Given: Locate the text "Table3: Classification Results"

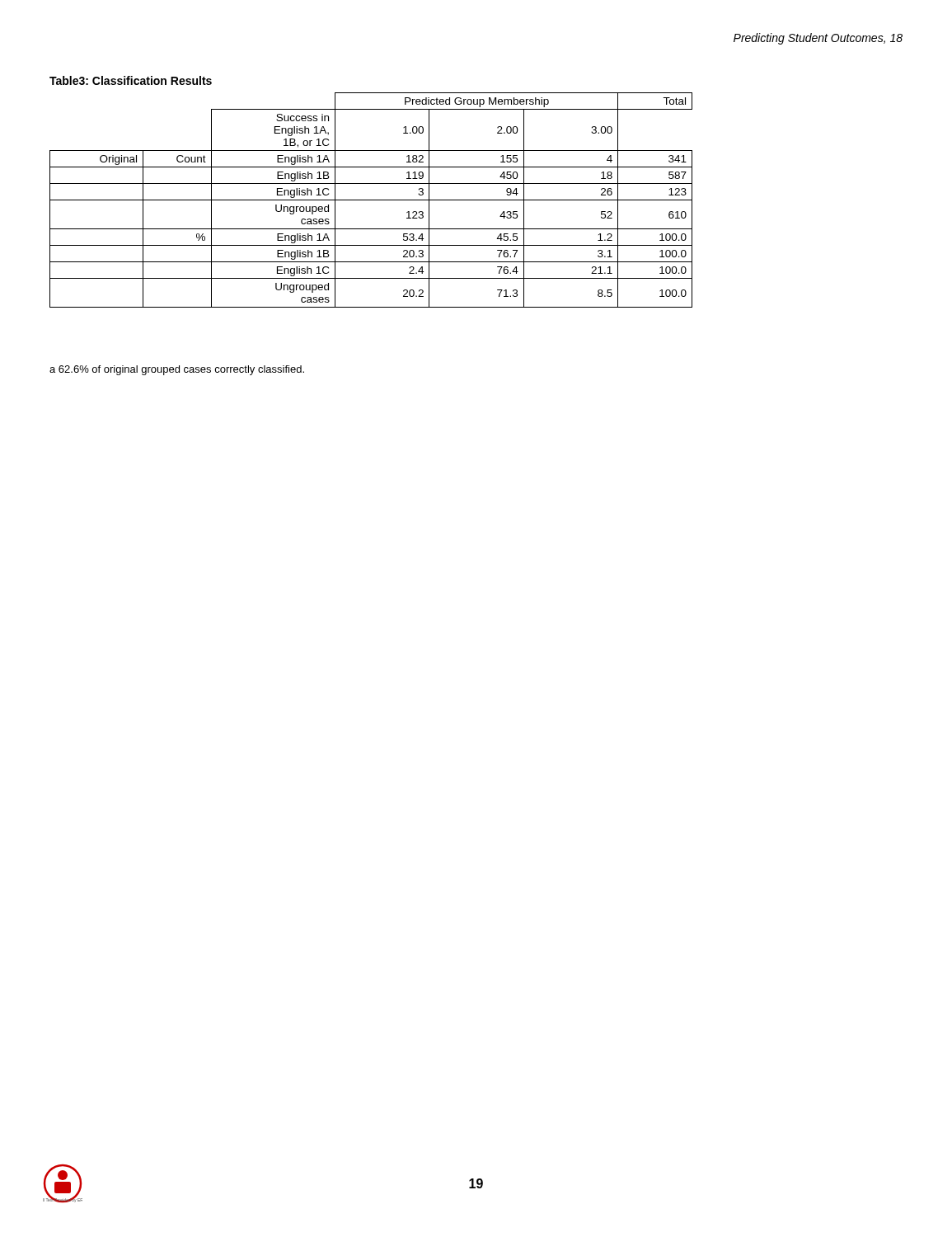Looking at the screenshot, I should click(x=131, y=81).
